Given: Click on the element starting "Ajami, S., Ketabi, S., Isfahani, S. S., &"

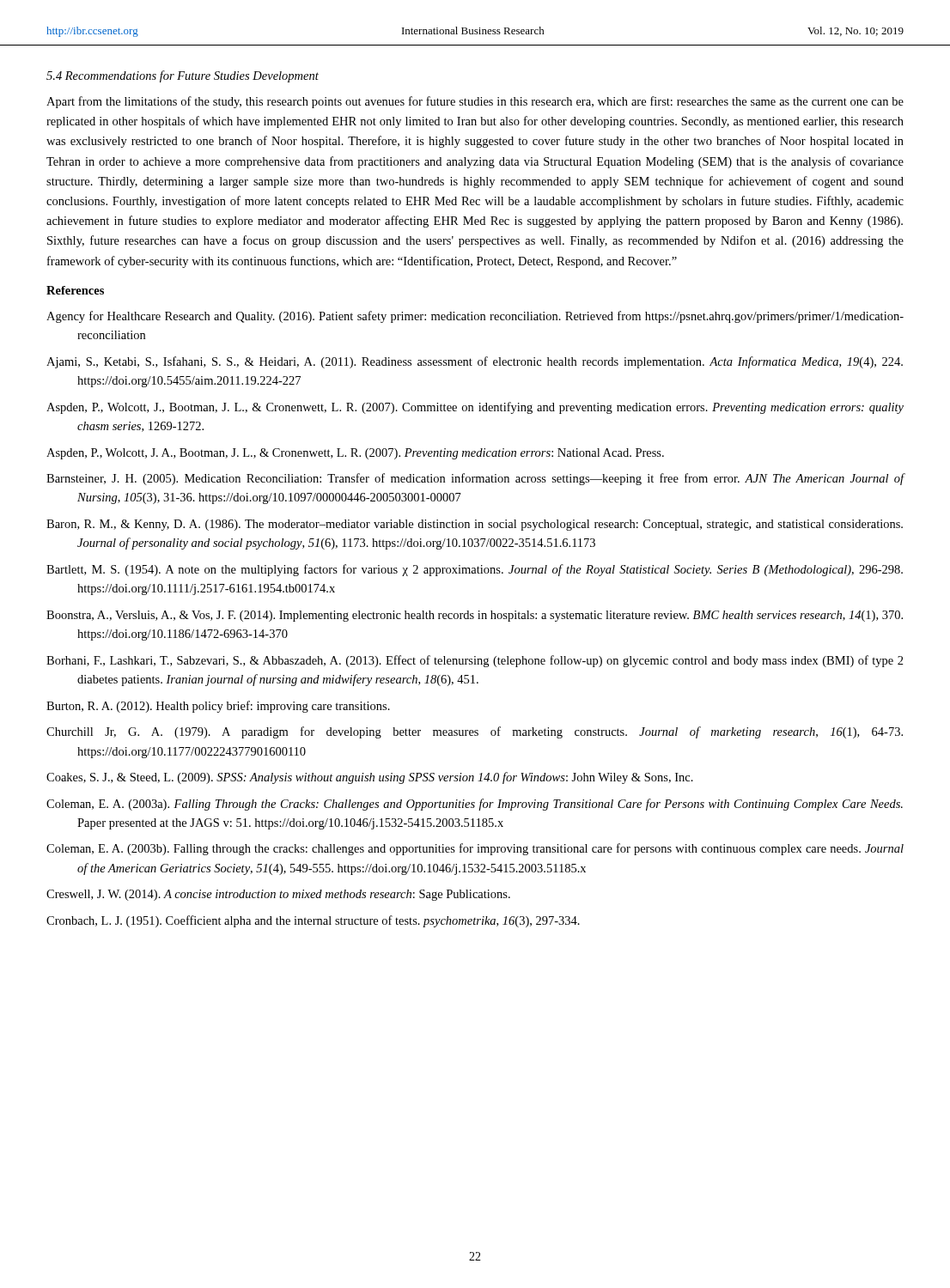Looking at the screenshot, I should (x=475, y=371).
